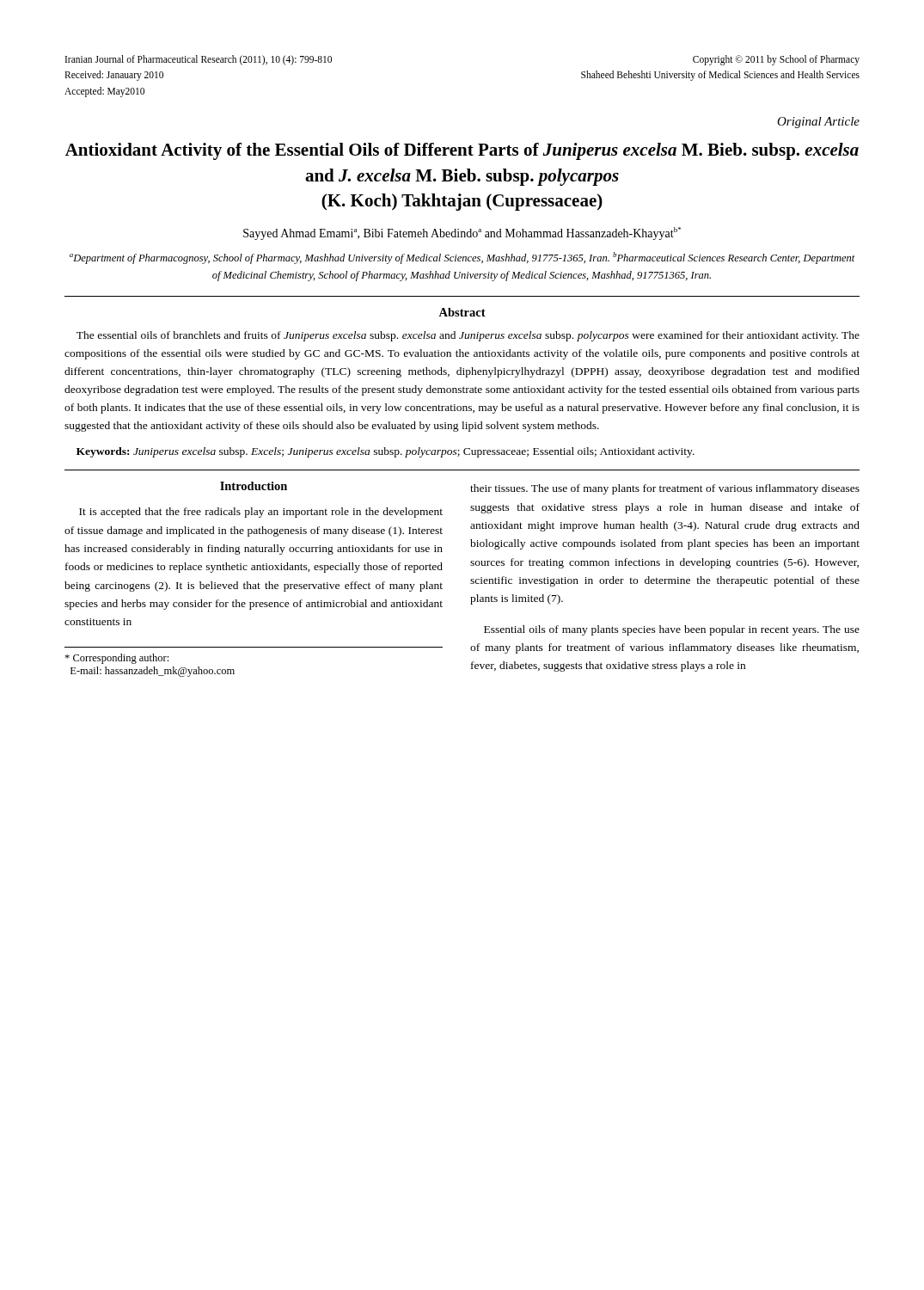This screenshot has width=924, height=1290.
Task: Find the passage starting "It is accepted"
Action: pos(254,567)
